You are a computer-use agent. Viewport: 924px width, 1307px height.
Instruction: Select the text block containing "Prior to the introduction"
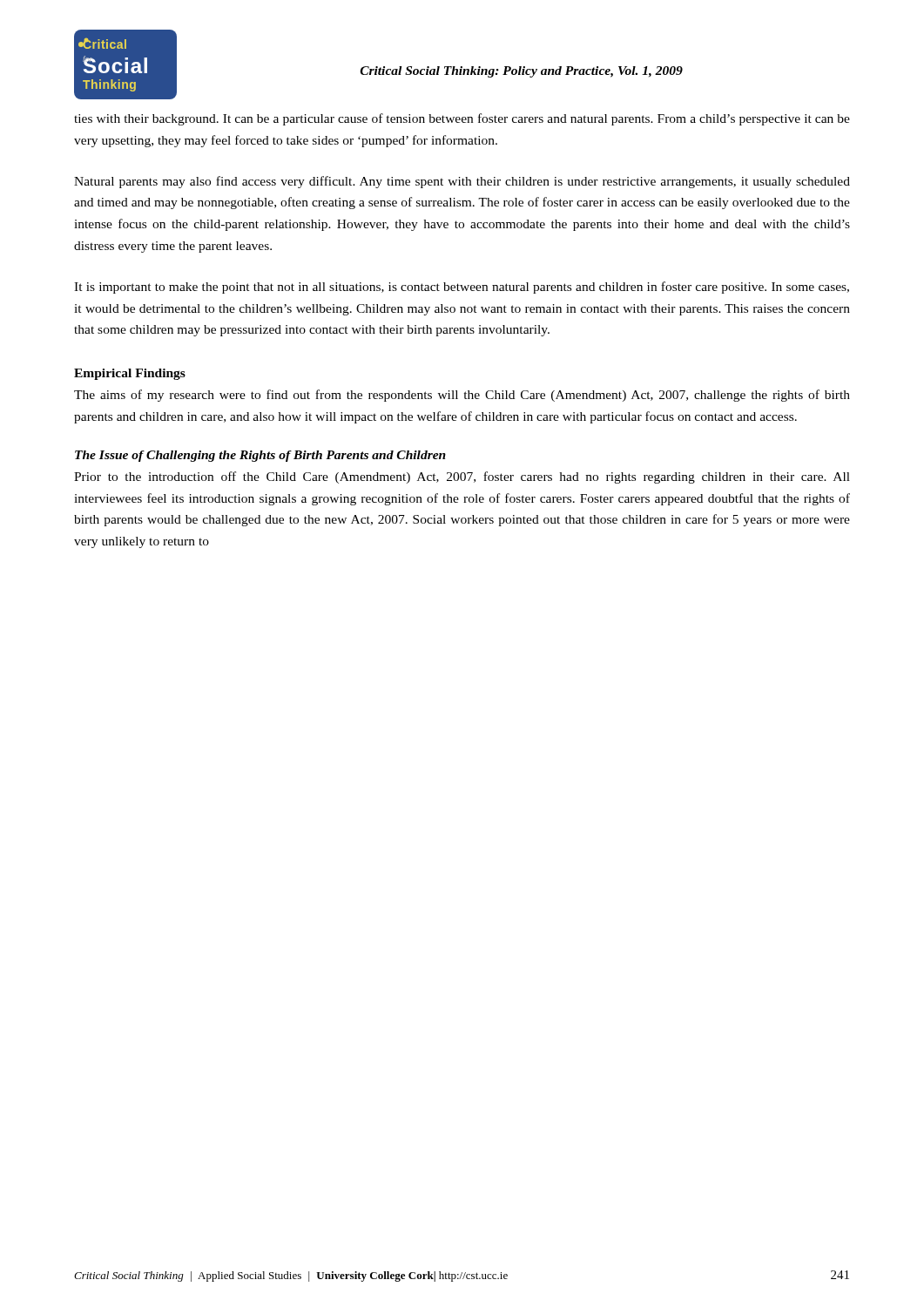(462, 508)
